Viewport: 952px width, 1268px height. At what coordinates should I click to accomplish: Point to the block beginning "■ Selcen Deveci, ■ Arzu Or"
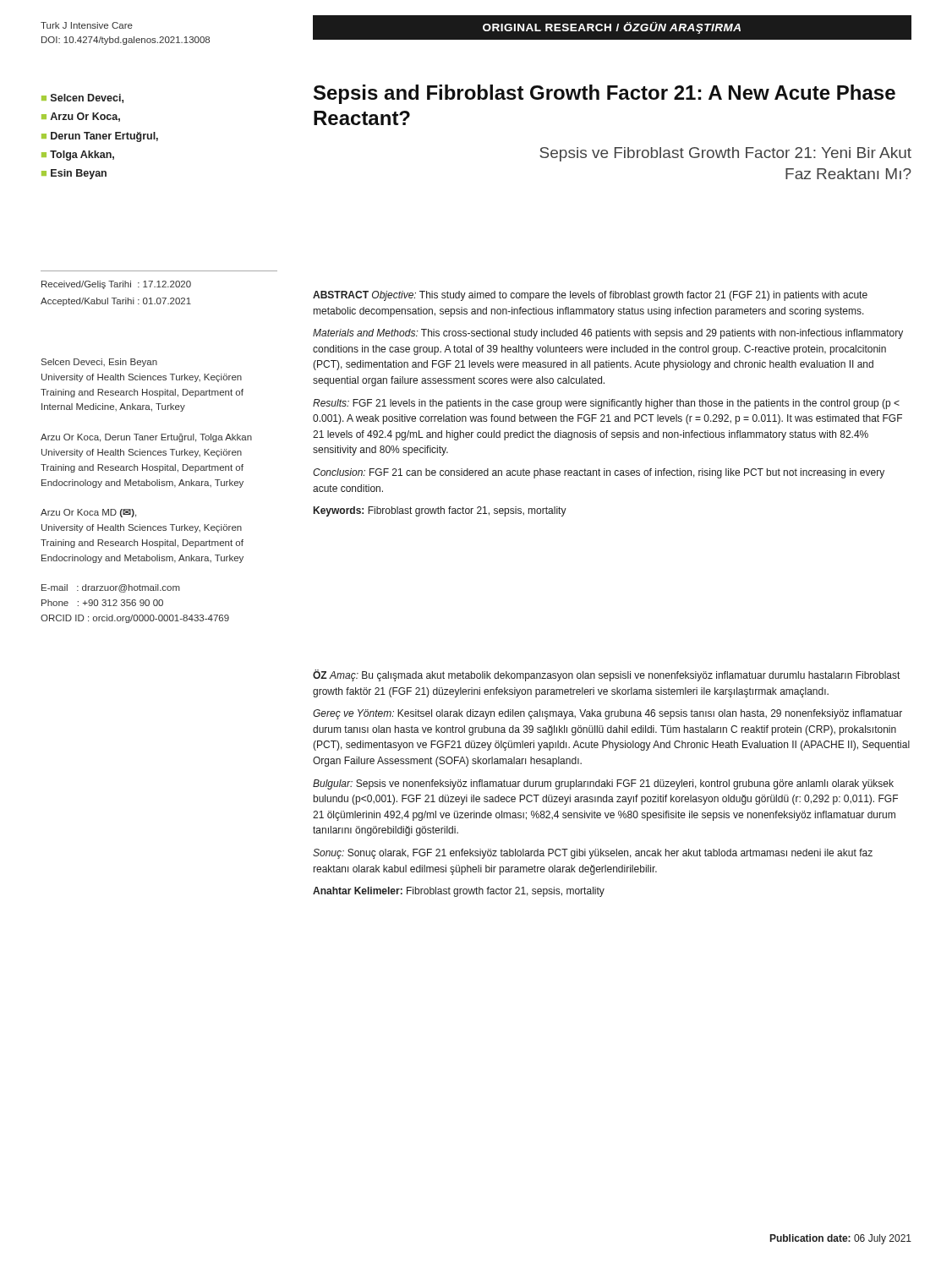pos(100,135)
